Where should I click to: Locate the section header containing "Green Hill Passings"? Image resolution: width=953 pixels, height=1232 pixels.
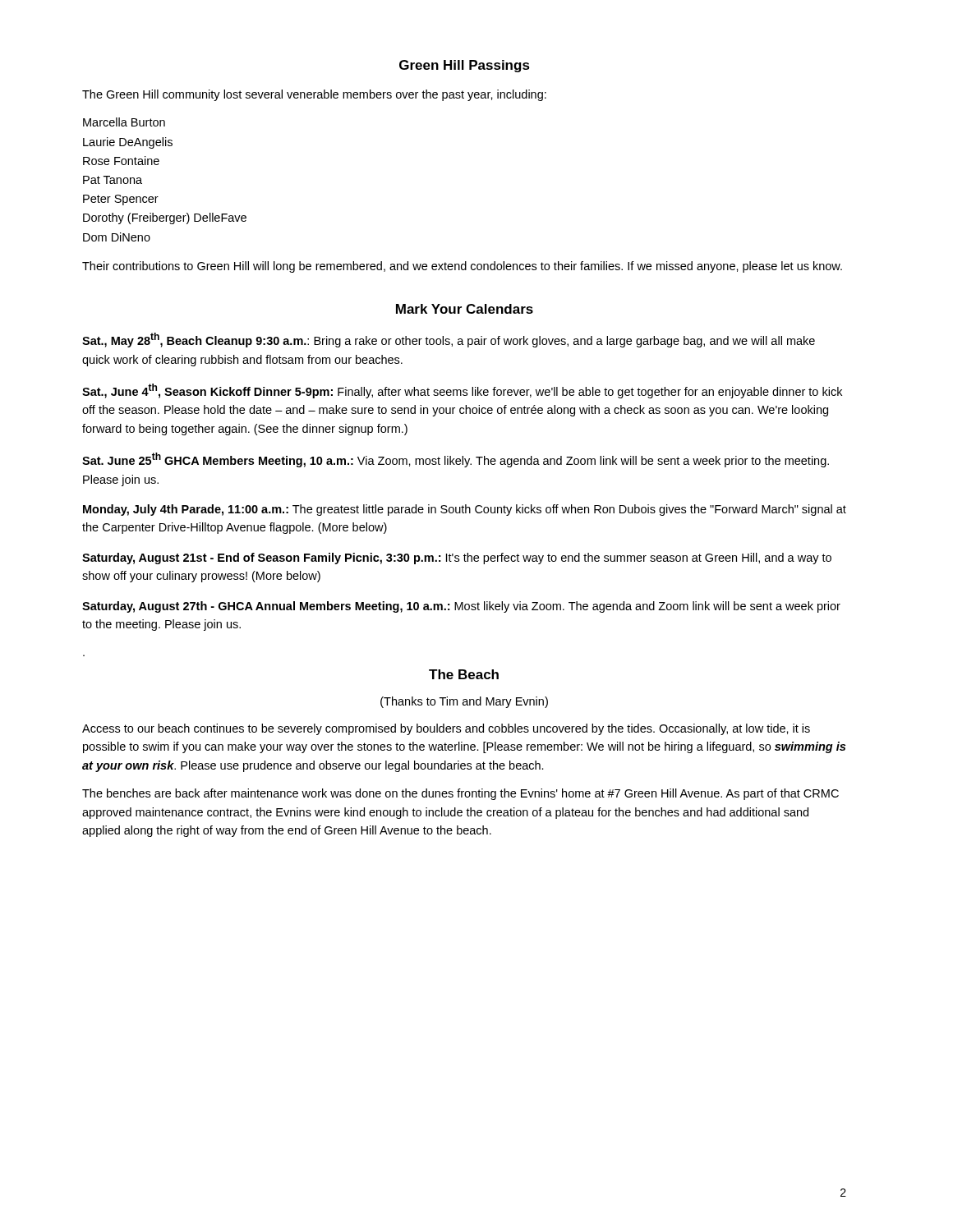point(464,65)
